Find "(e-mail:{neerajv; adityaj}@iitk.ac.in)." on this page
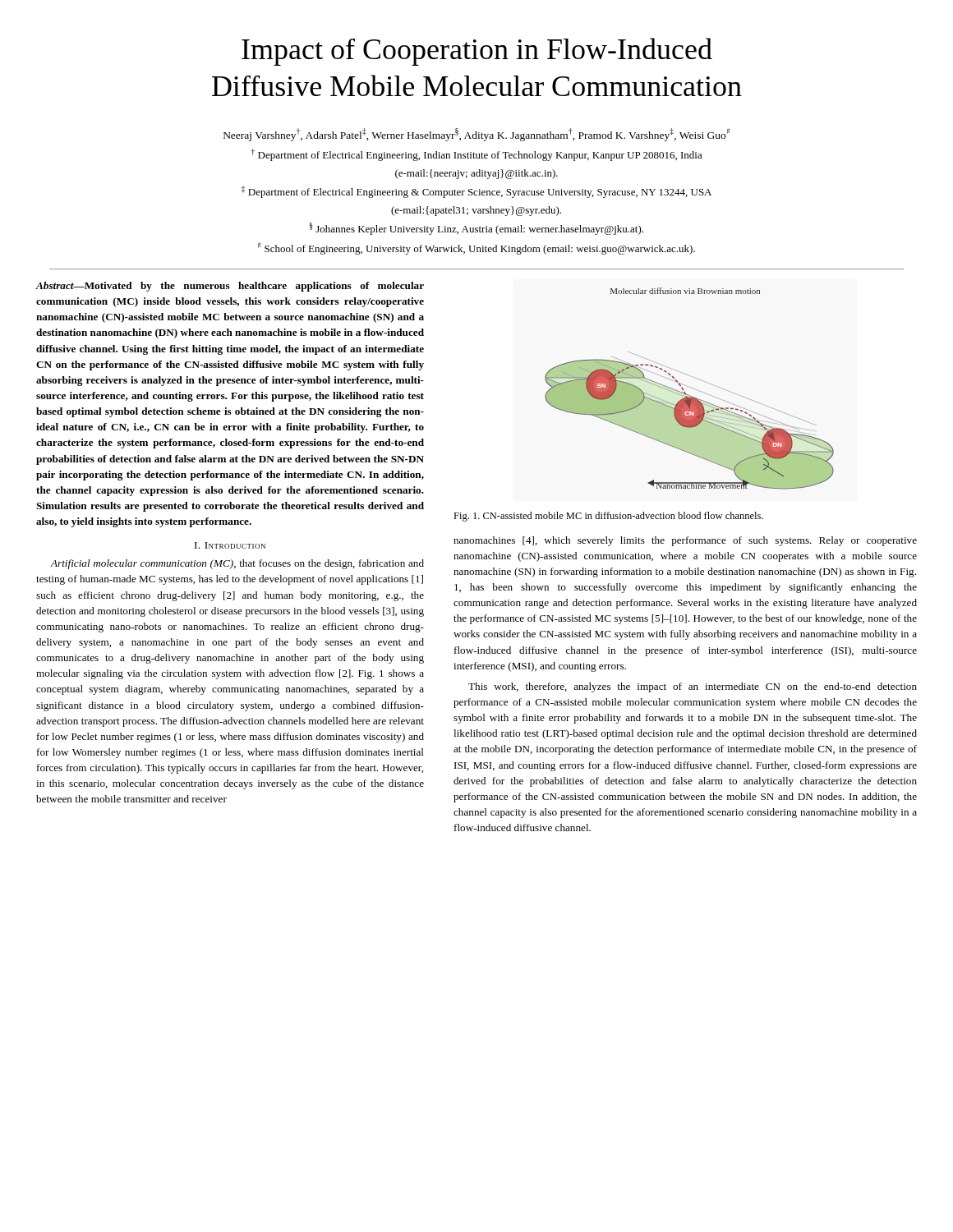Viewport: 953px width, 1232px height. (476, 173)
